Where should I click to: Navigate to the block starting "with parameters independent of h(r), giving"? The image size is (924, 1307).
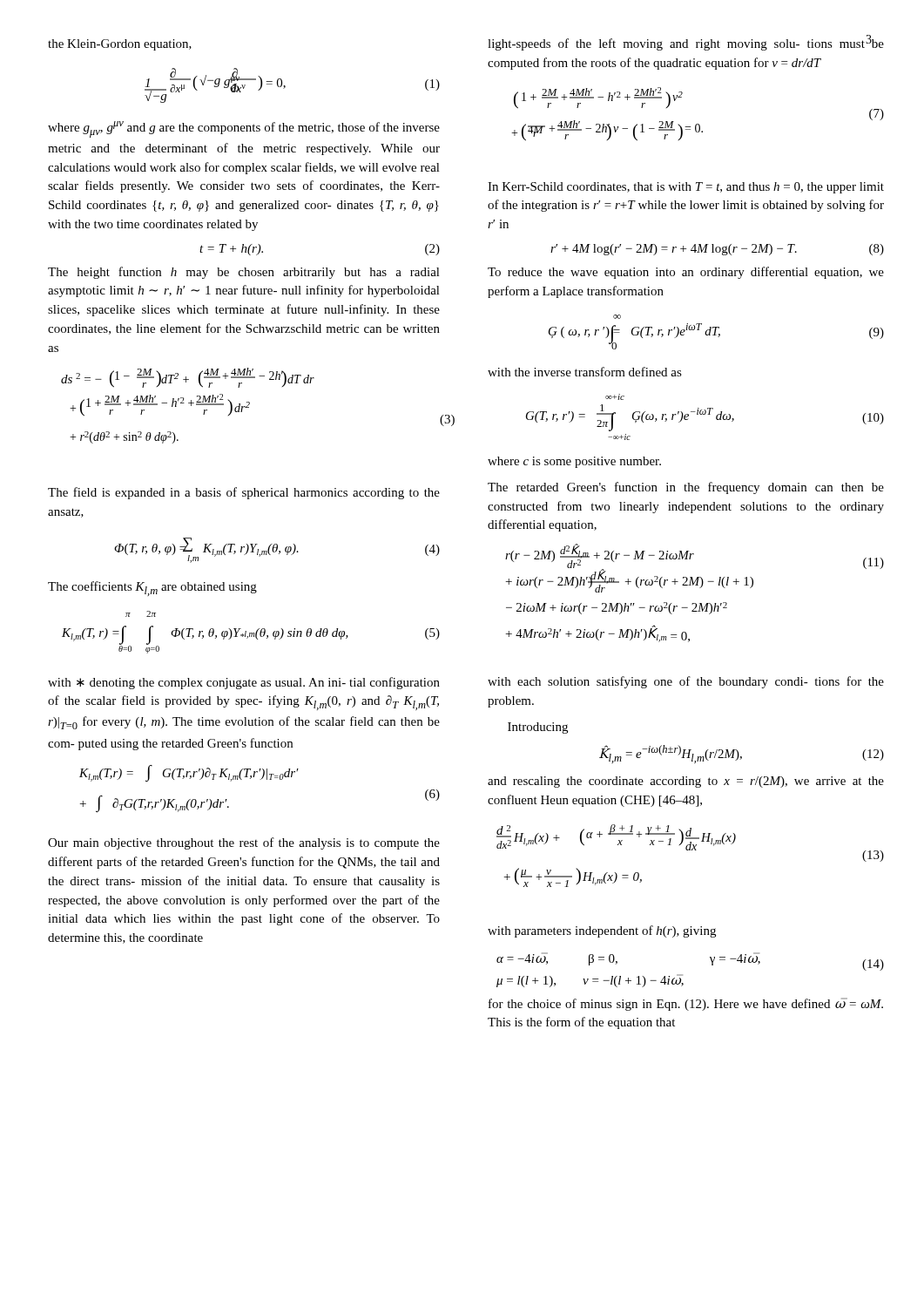[x=686, y=931]
